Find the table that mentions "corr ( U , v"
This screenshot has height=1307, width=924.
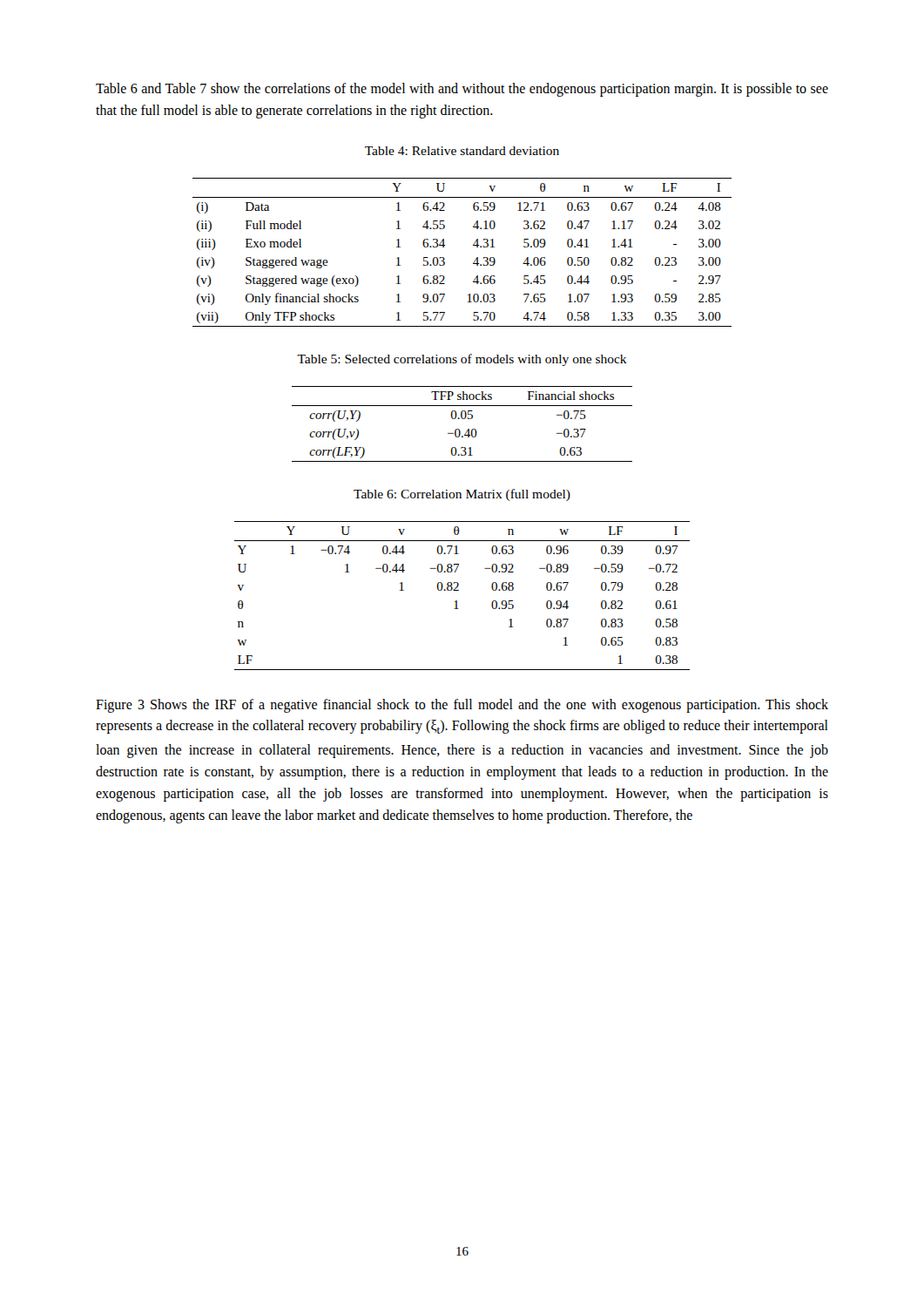[x=462, y=424]
